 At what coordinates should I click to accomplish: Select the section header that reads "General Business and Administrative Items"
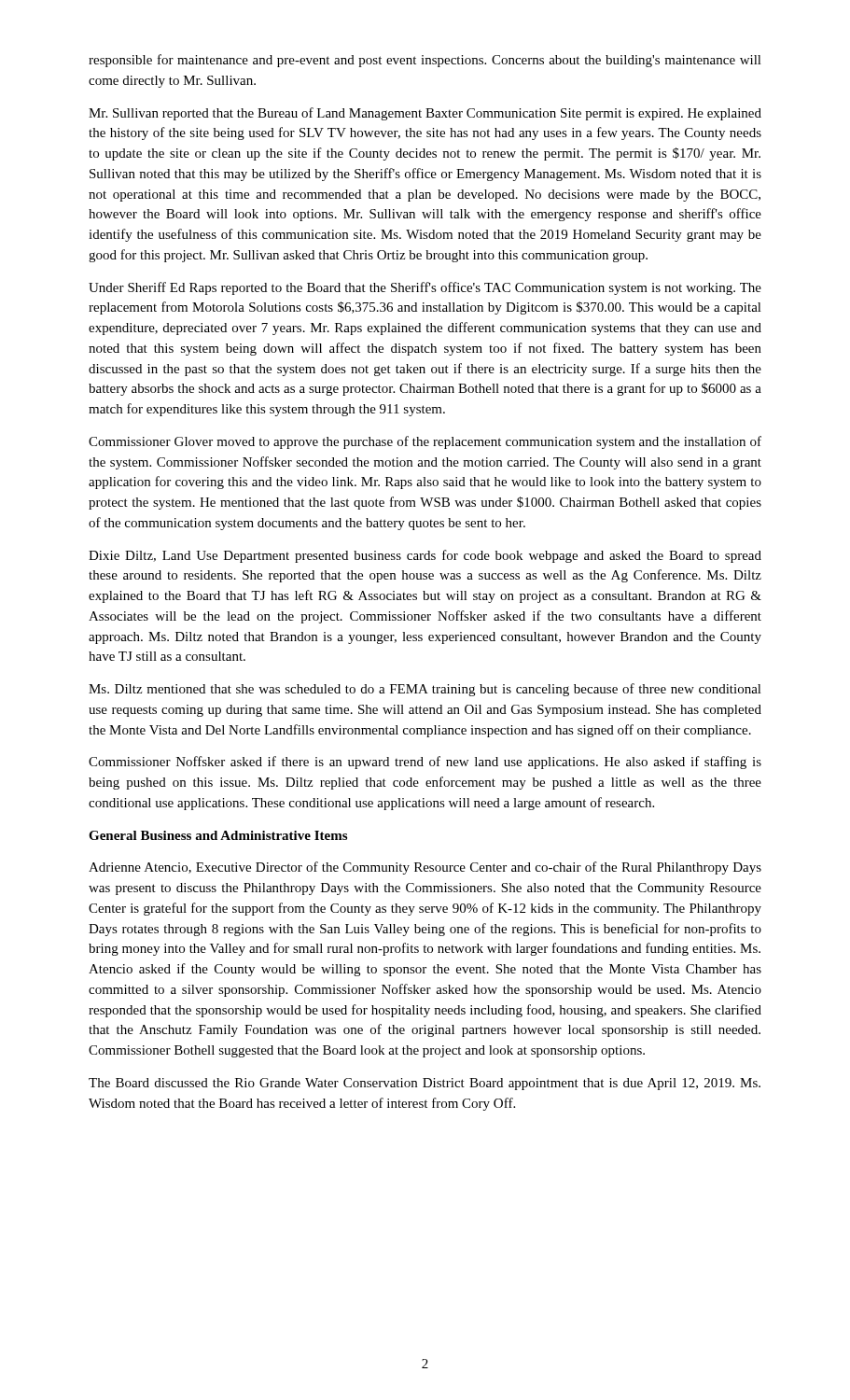pyautogui.click(x=218, y=835)
